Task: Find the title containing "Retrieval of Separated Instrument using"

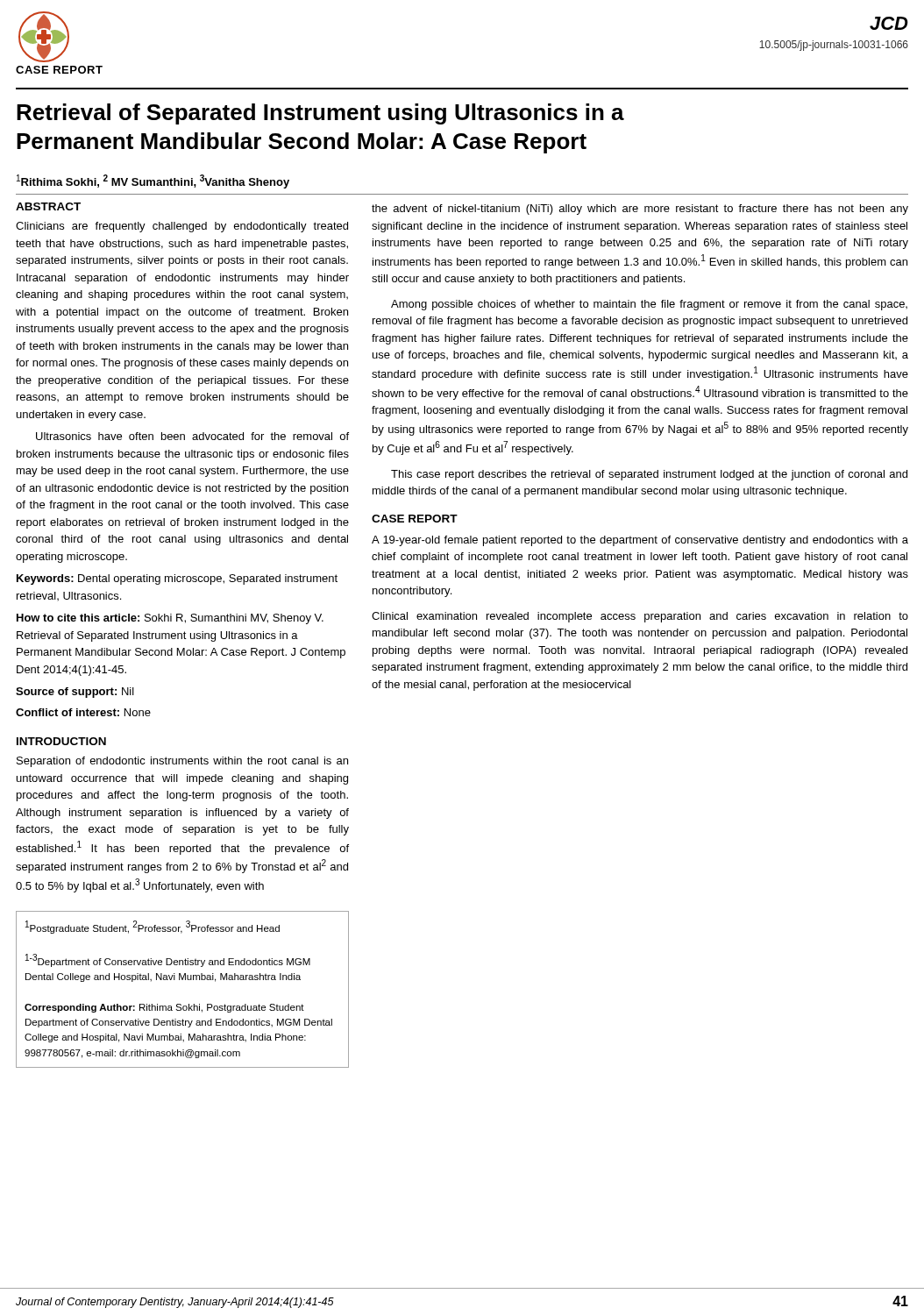Action: coord(462,127)
